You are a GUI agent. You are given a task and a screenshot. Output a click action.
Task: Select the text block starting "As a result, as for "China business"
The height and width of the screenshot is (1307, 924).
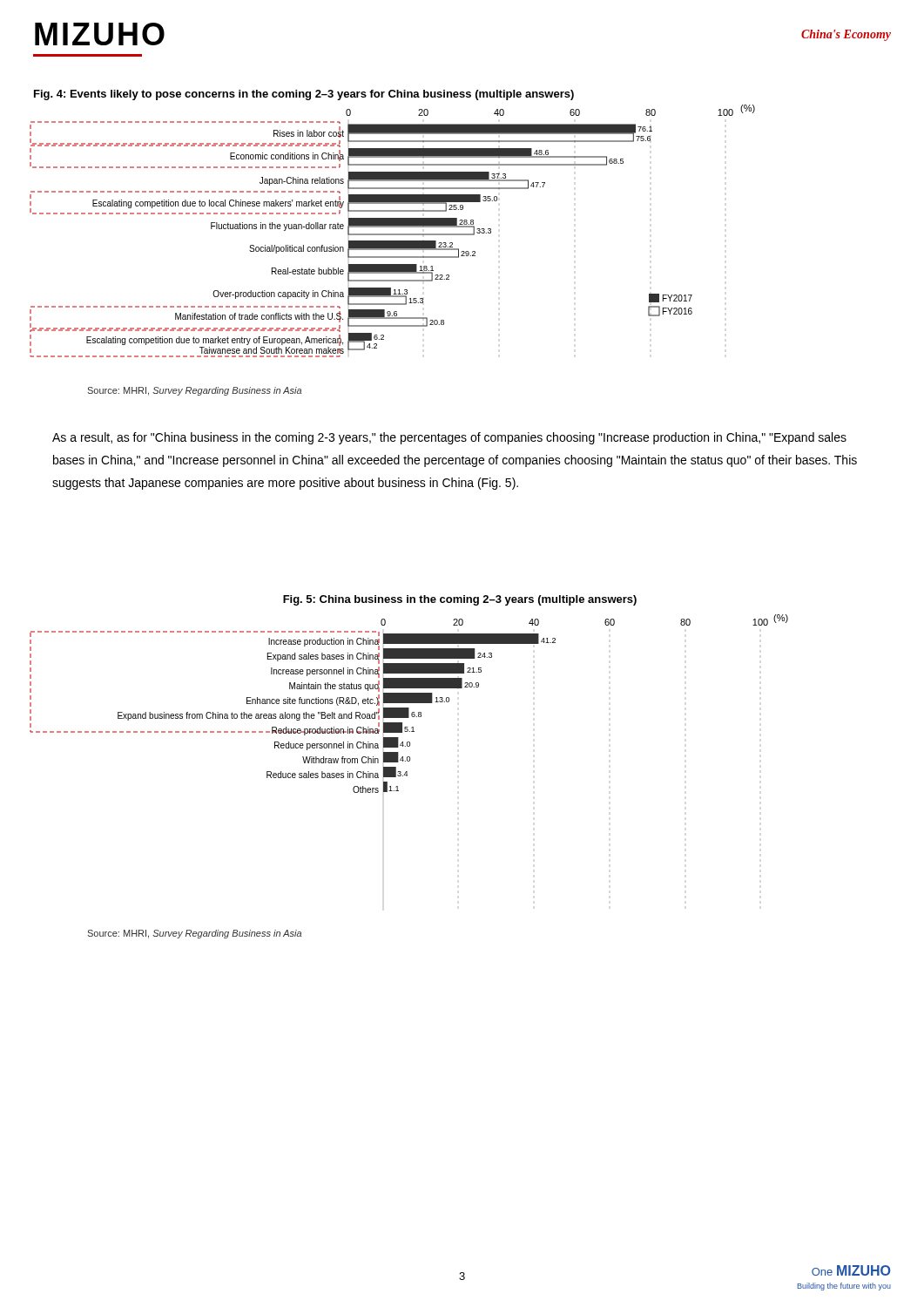455,460
